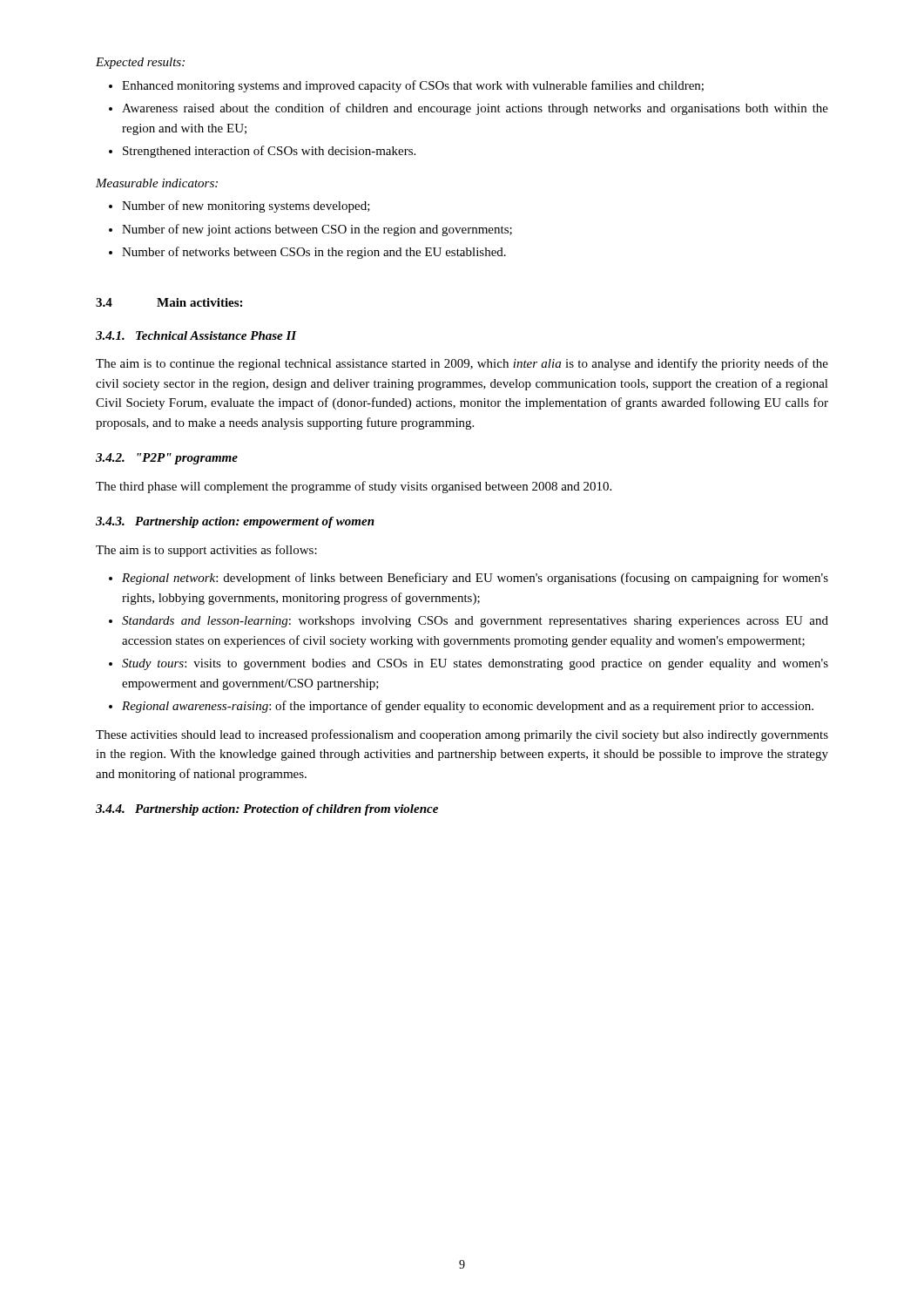Viewport: 924px width, 1307px height.
Task: Navigate to the element starting "Regional awareness-raising: of the importance of gender"
Action: tap(475, 706)
